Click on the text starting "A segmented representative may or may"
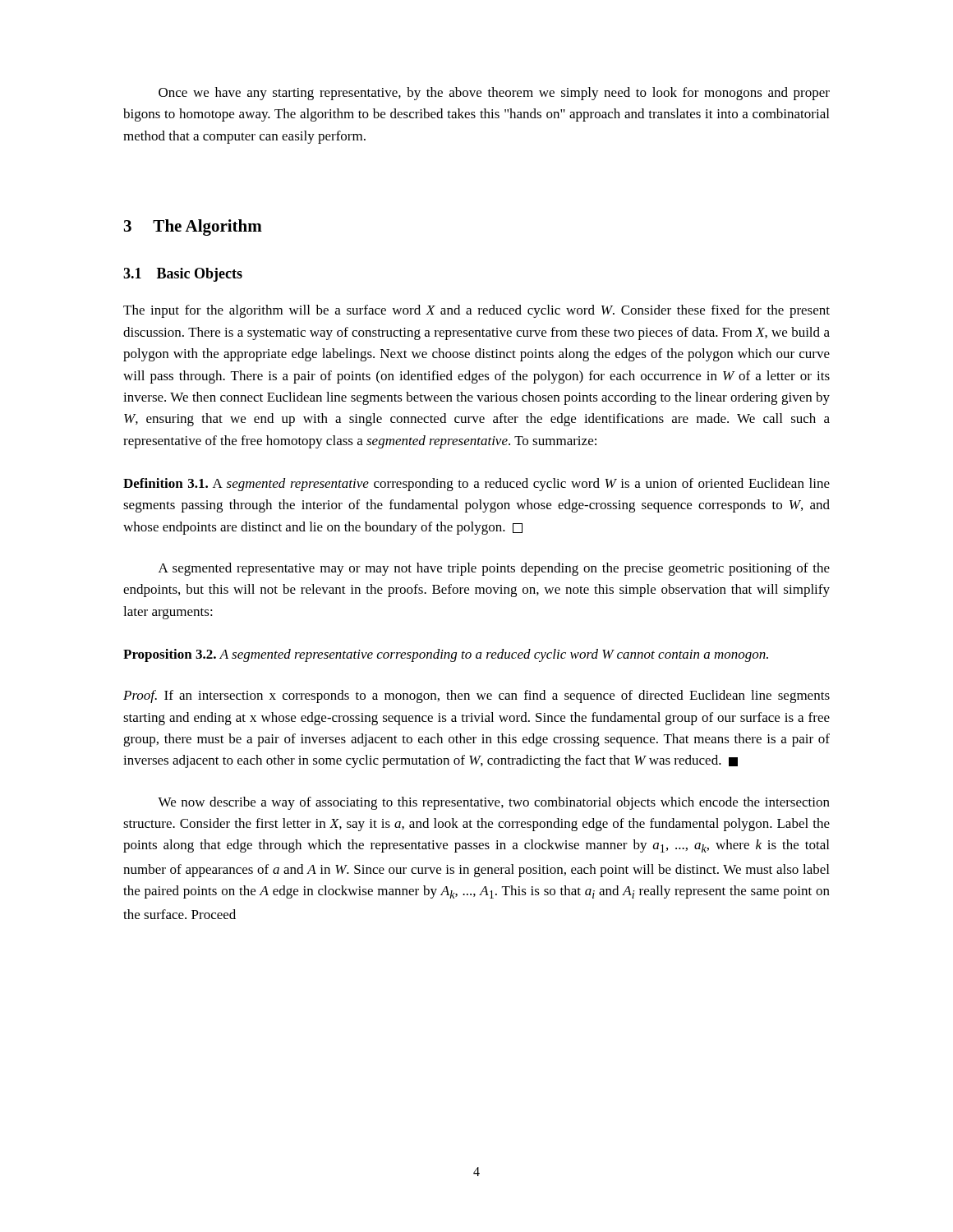953x1232 pixels. pyautogui.click(x=476, y=590)
